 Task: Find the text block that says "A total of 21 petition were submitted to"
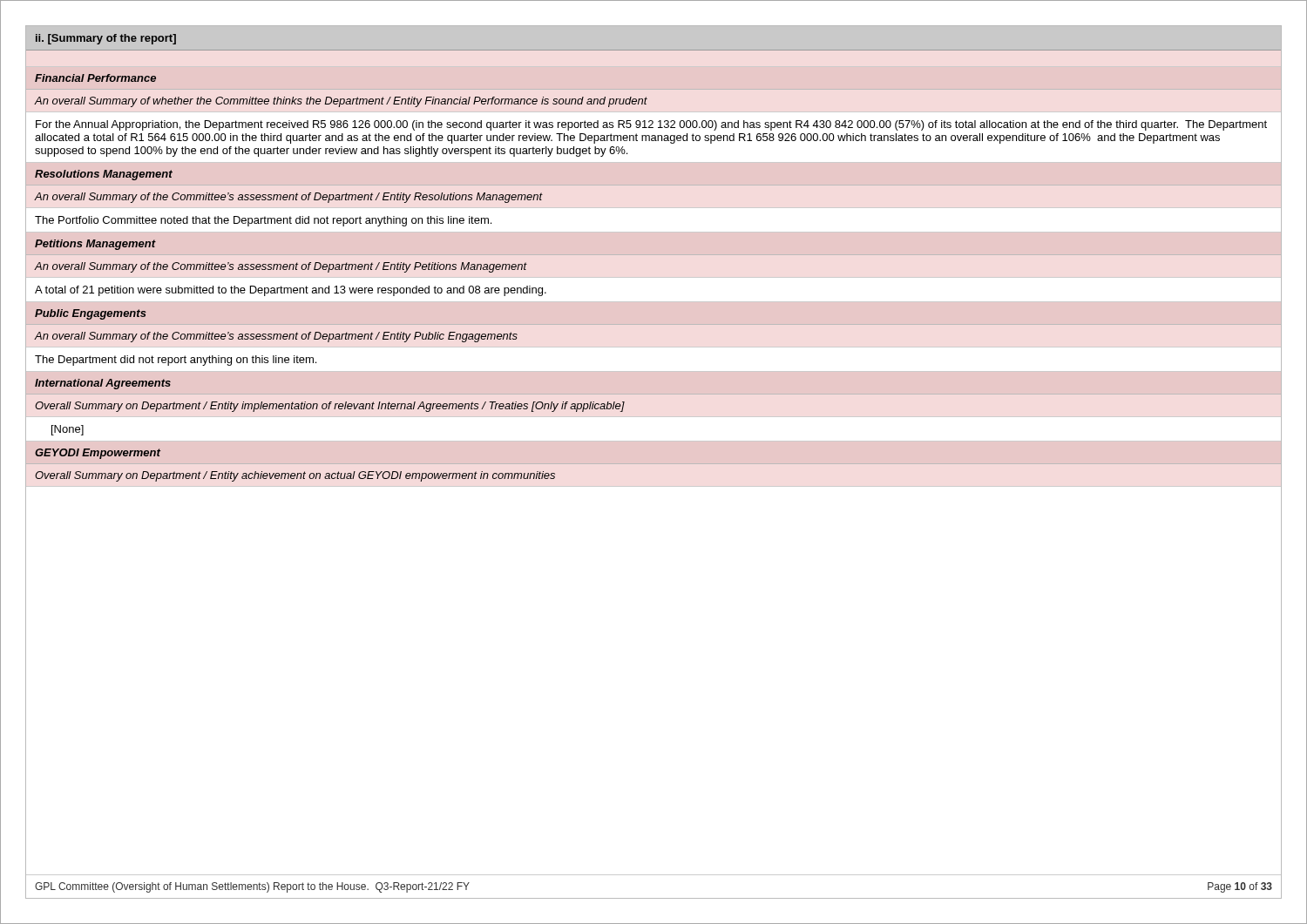(x=291, y=290)
